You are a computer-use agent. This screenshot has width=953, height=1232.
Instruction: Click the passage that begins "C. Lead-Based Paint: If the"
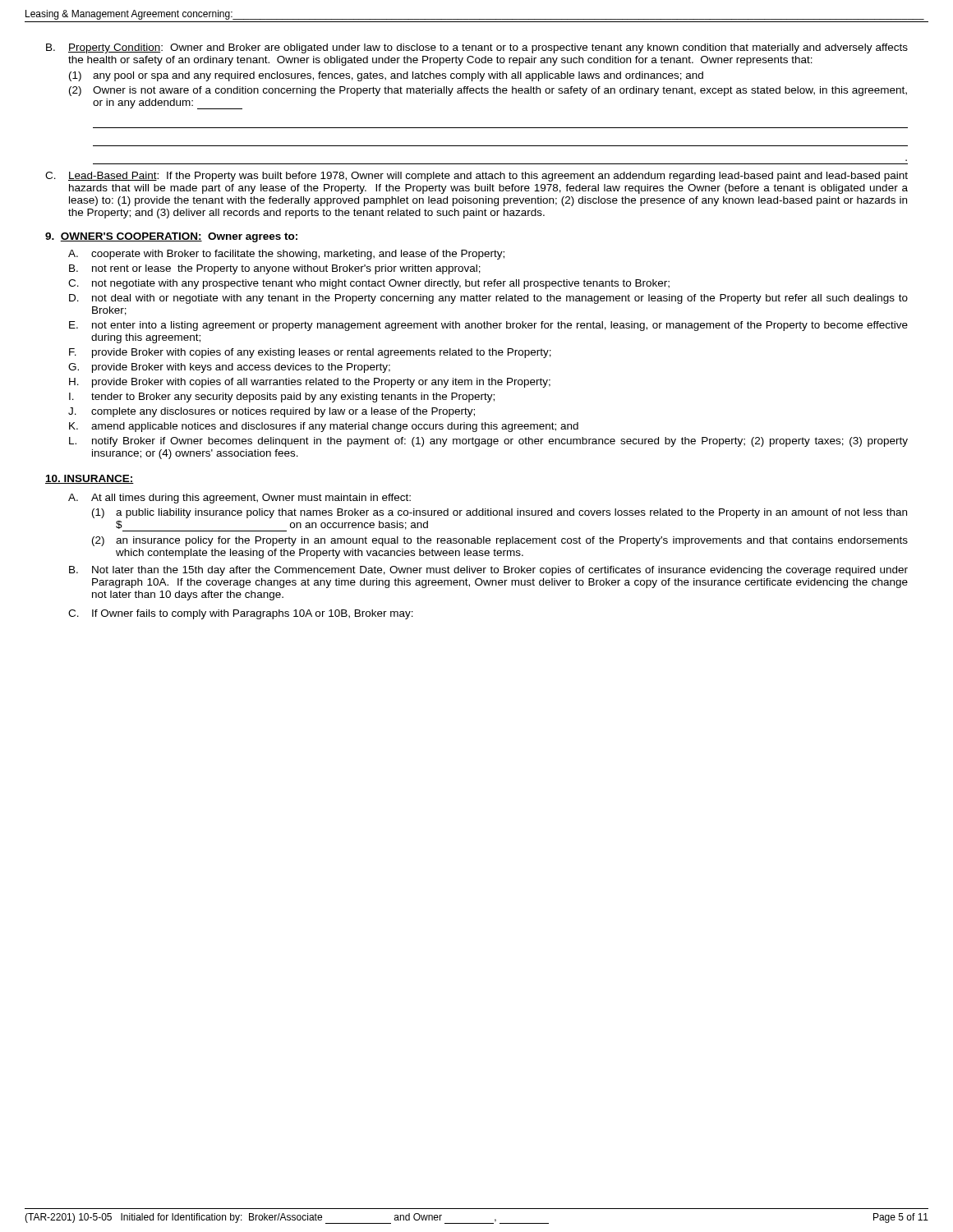(x=476, y=194)
